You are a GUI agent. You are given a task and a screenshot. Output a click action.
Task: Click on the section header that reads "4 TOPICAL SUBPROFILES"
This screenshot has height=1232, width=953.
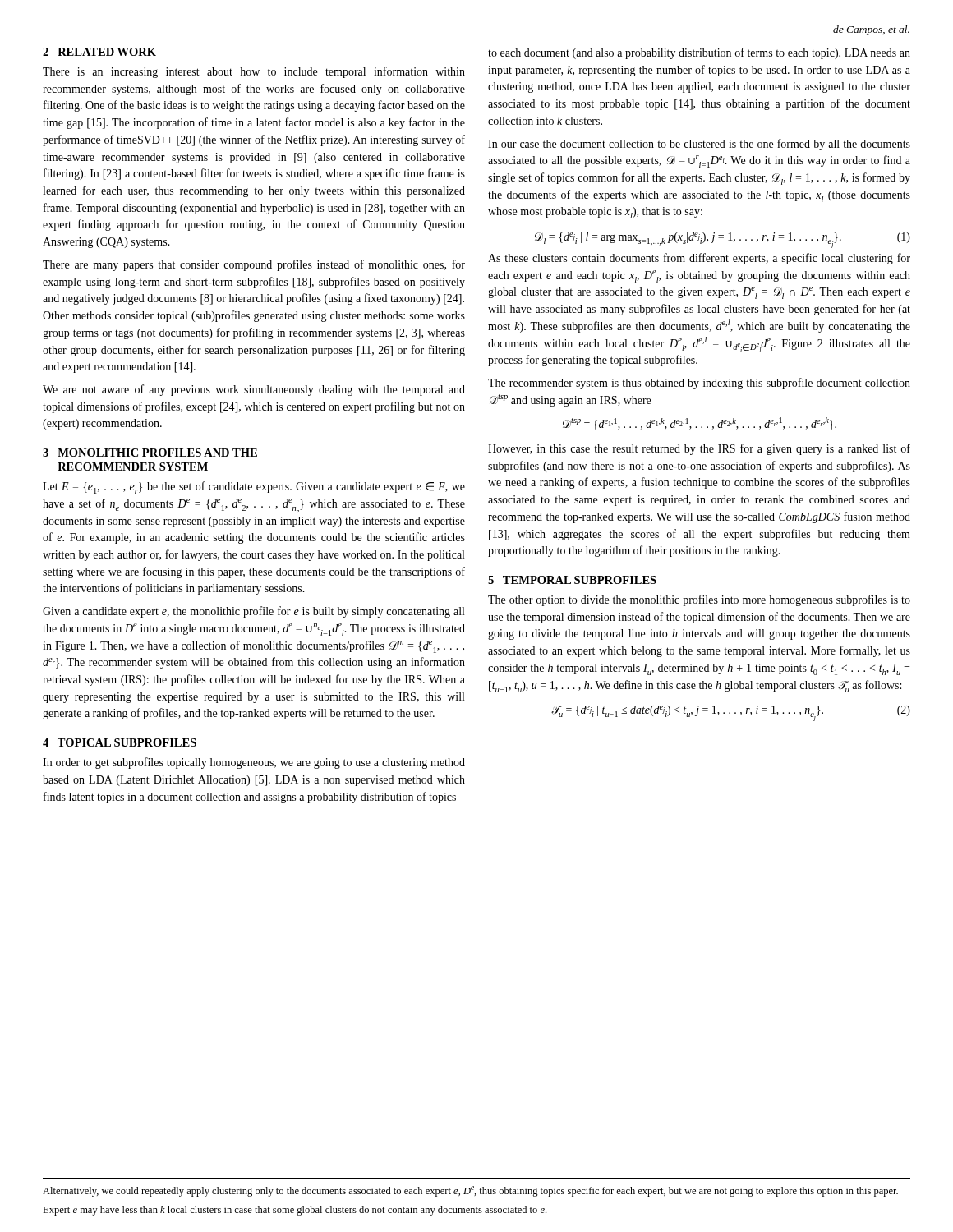click(x=120, y=743)
